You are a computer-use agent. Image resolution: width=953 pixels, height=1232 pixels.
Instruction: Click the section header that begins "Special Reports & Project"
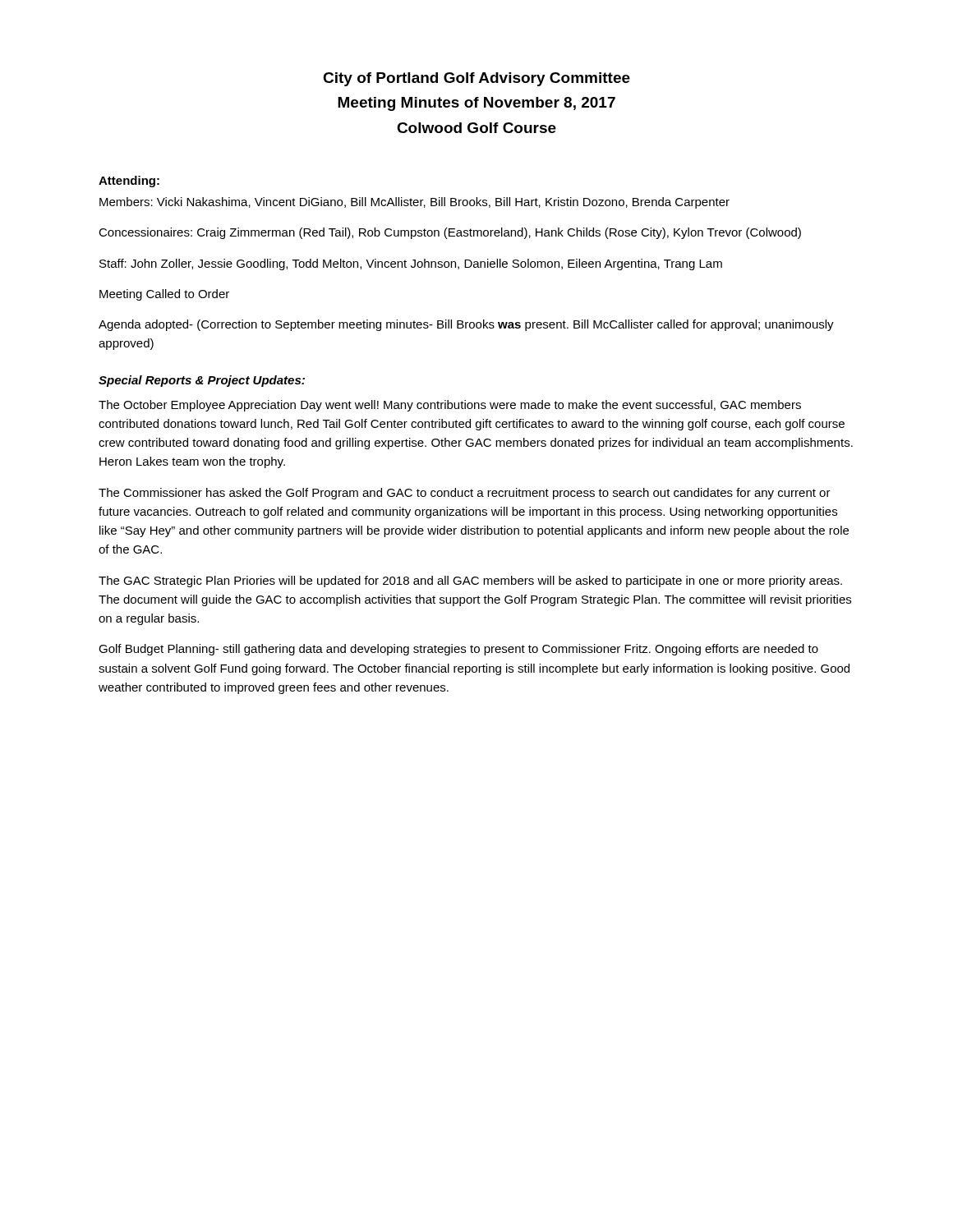click(x=202, y=380)
